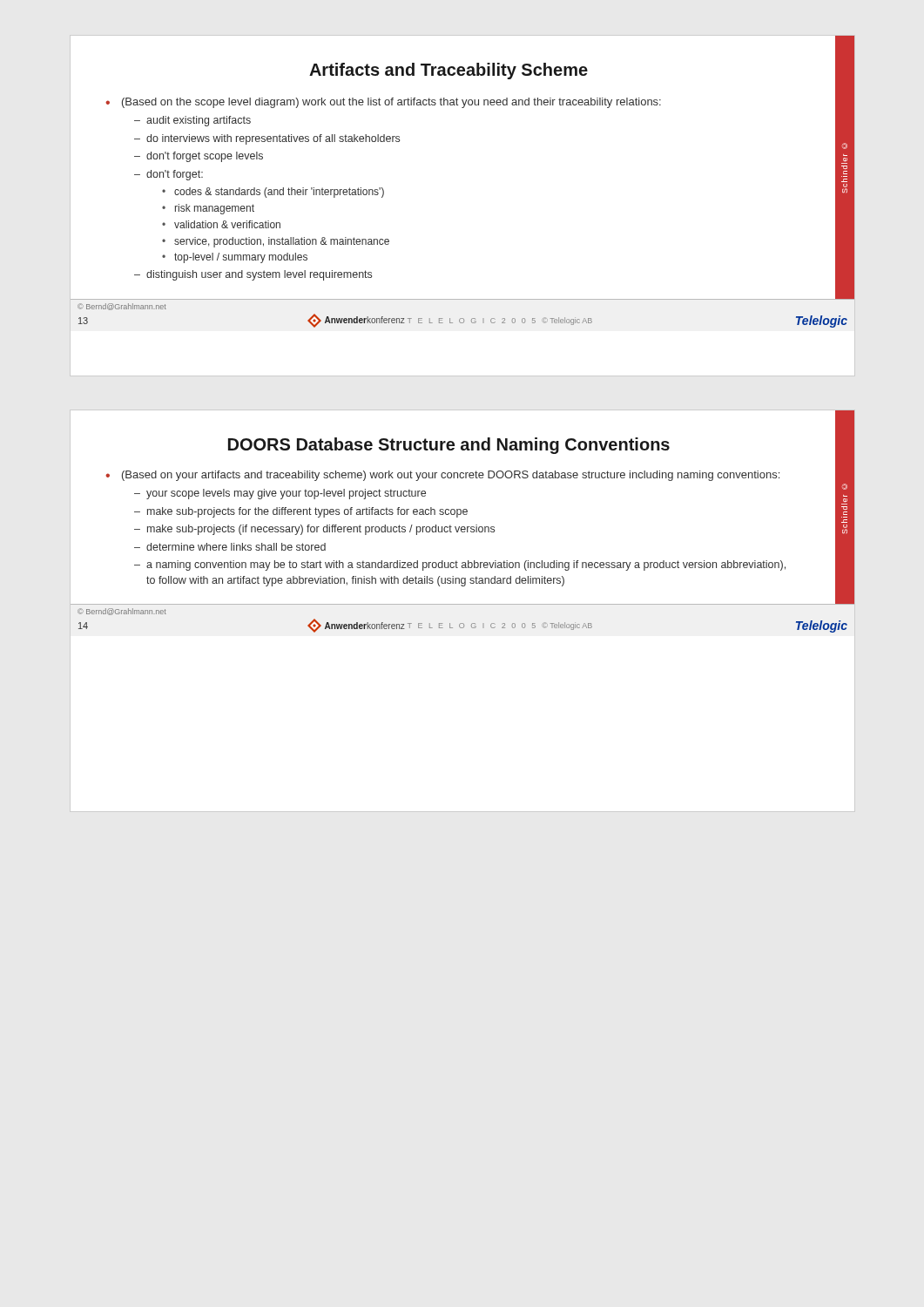Click where it says "determine where links shall be stored"
Viewport: 924px width, 1307px height.
[x=236, y=547]
